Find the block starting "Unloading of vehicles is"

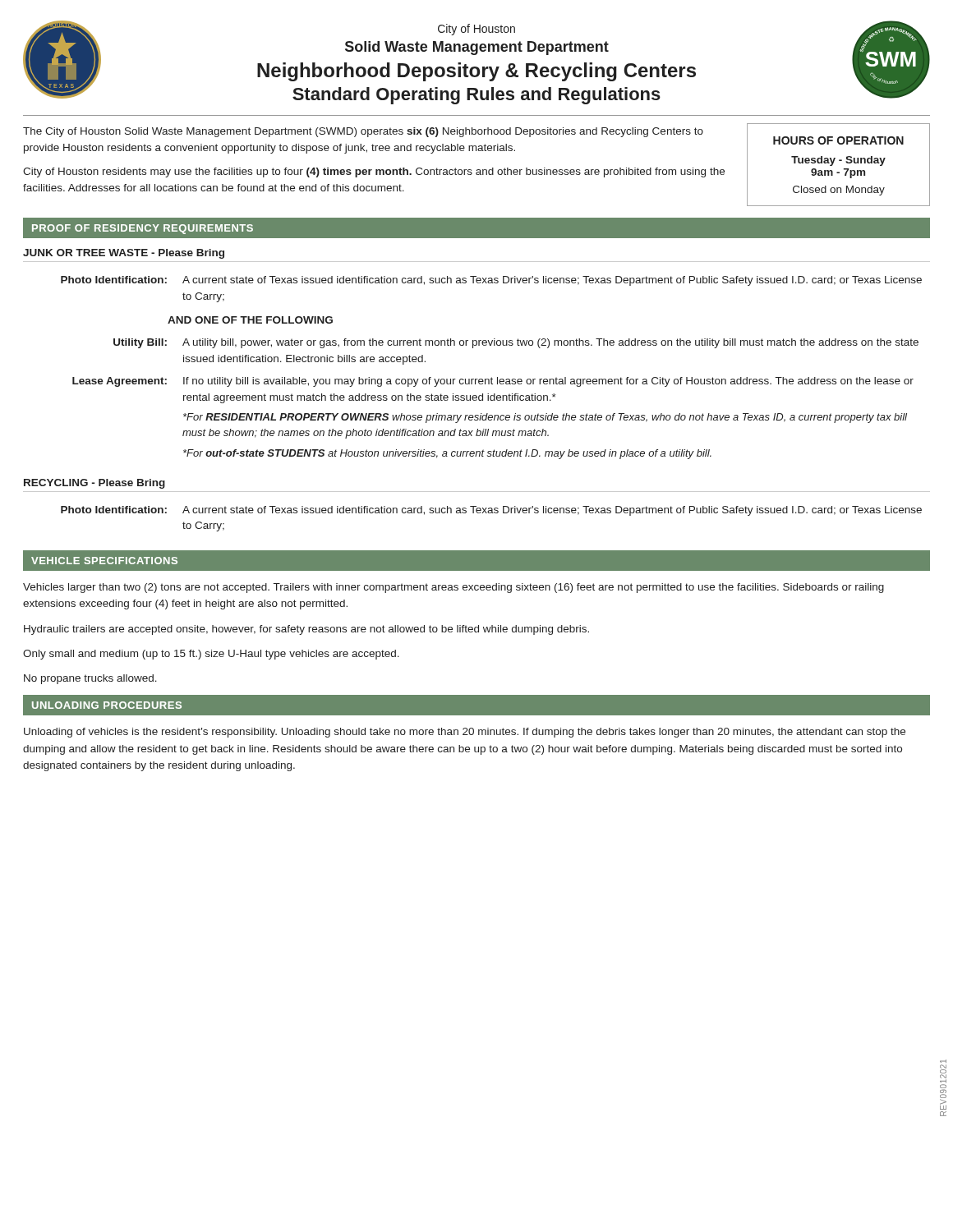(x=476, y=749)
